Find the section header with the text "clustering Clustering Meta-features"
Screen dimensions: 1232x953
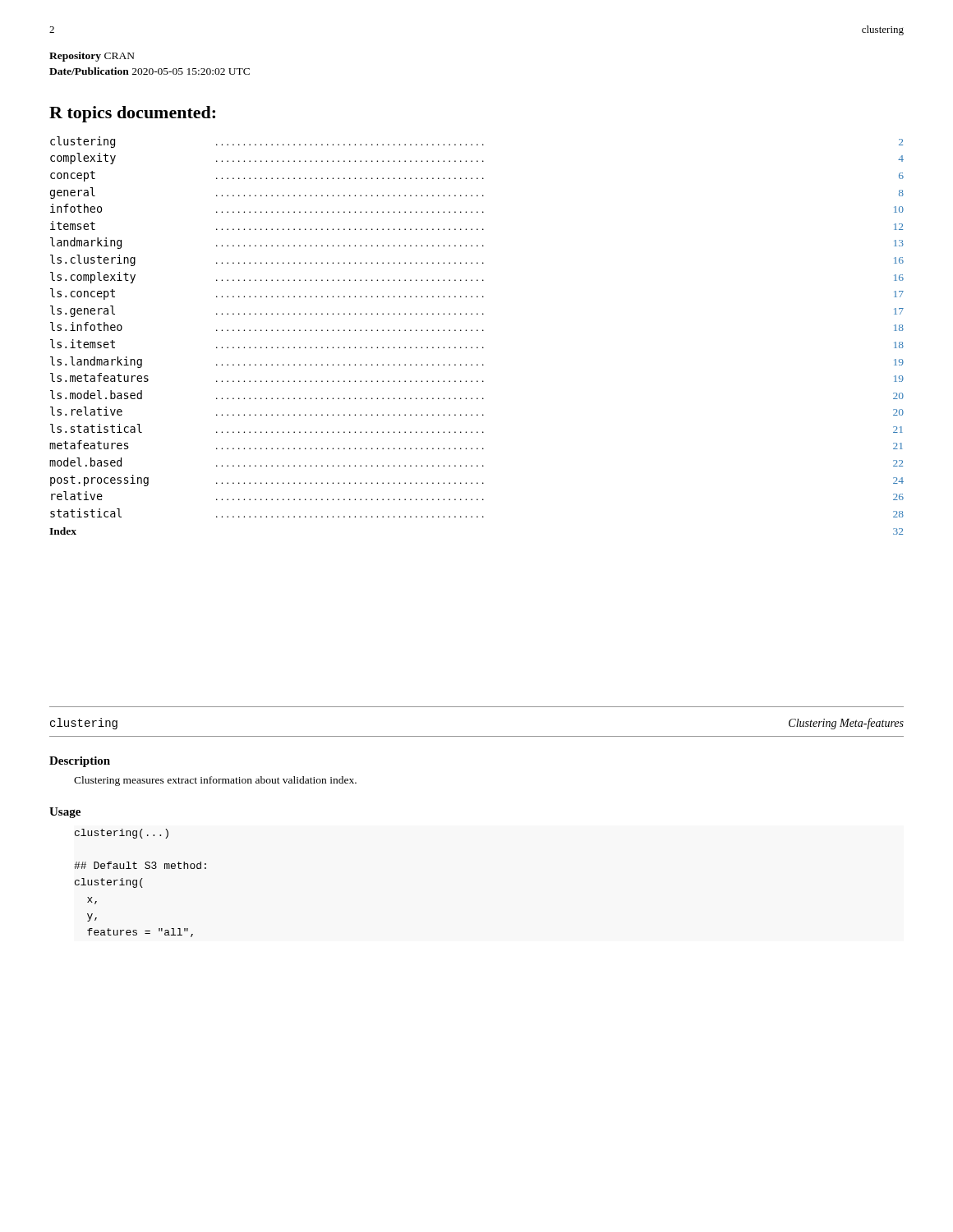click(x=476, y=724)
